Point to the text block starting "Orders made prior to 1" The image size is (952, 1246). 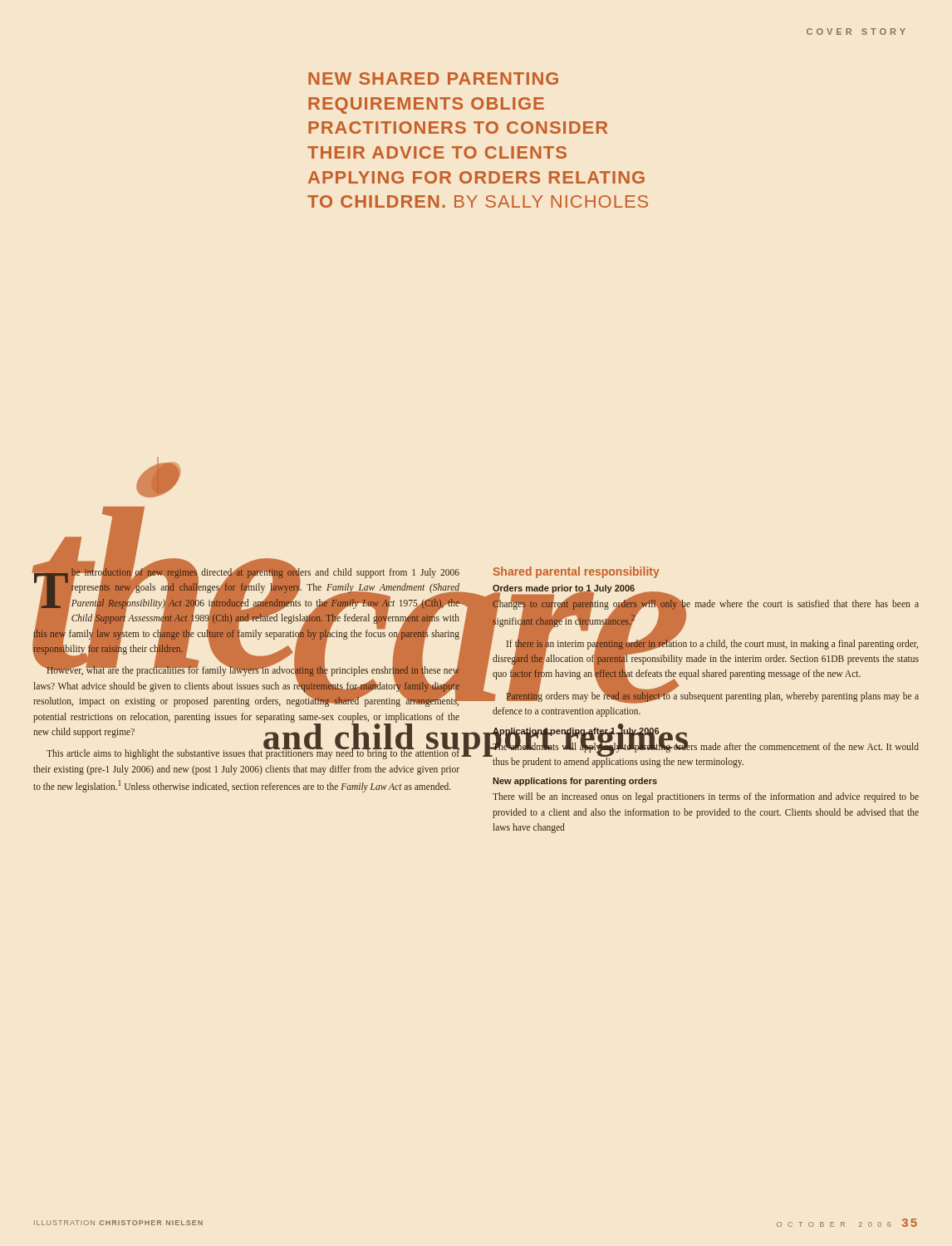[564, 588]
